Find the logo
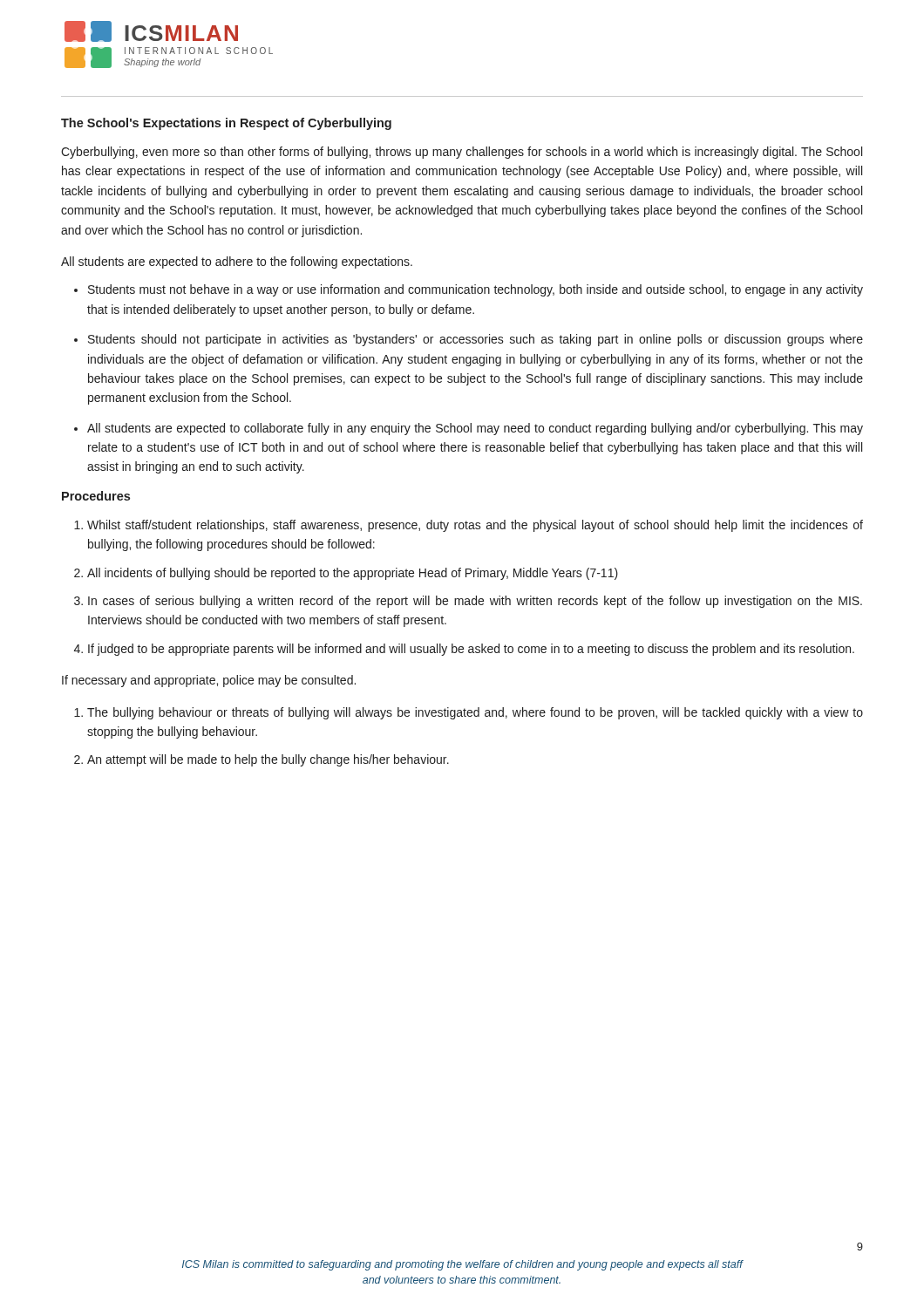Screen dimensions: 1308x924 point(462,44)
